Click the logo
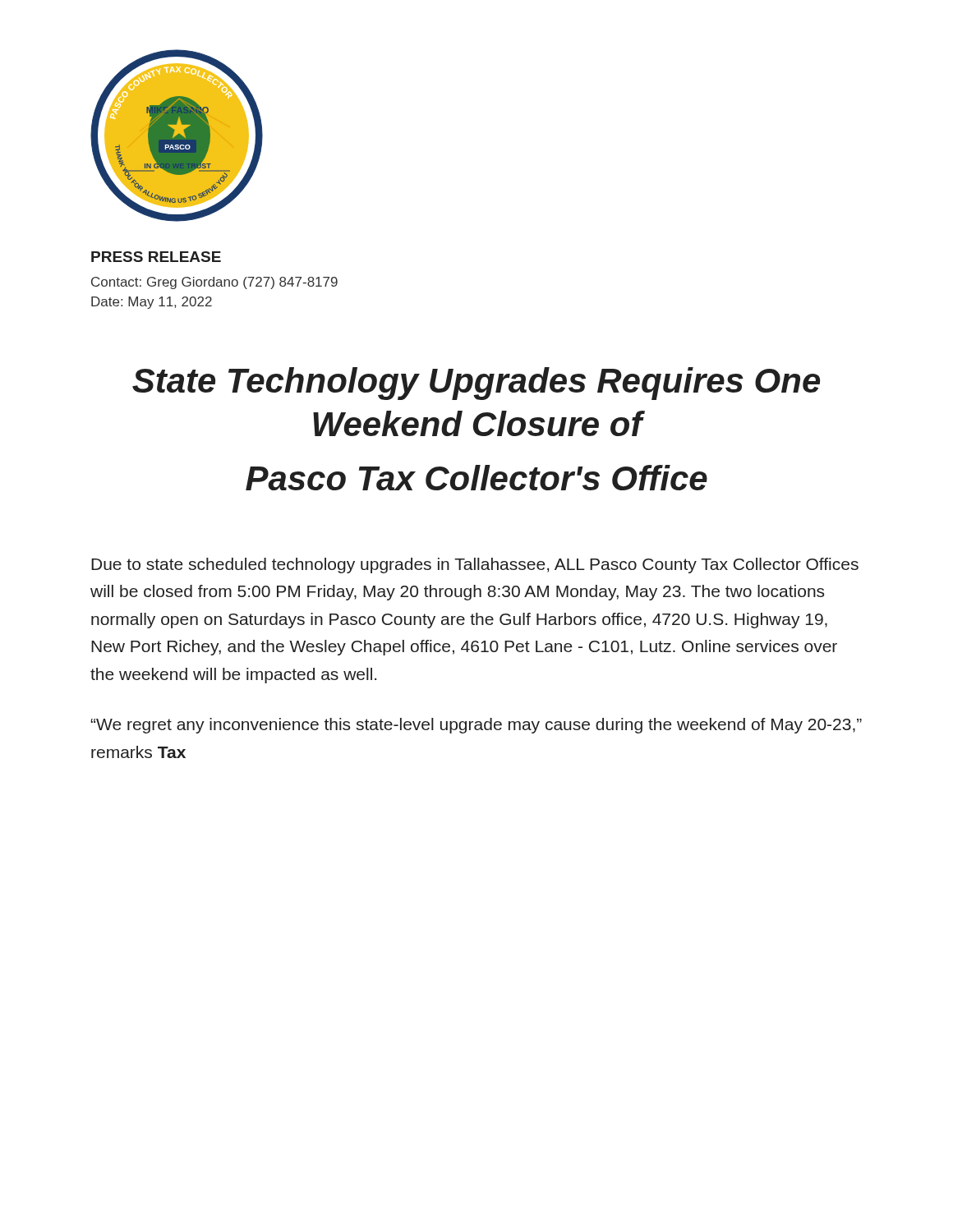The height and width of the screenshot is (1232, 953). [x=476, y=137]
